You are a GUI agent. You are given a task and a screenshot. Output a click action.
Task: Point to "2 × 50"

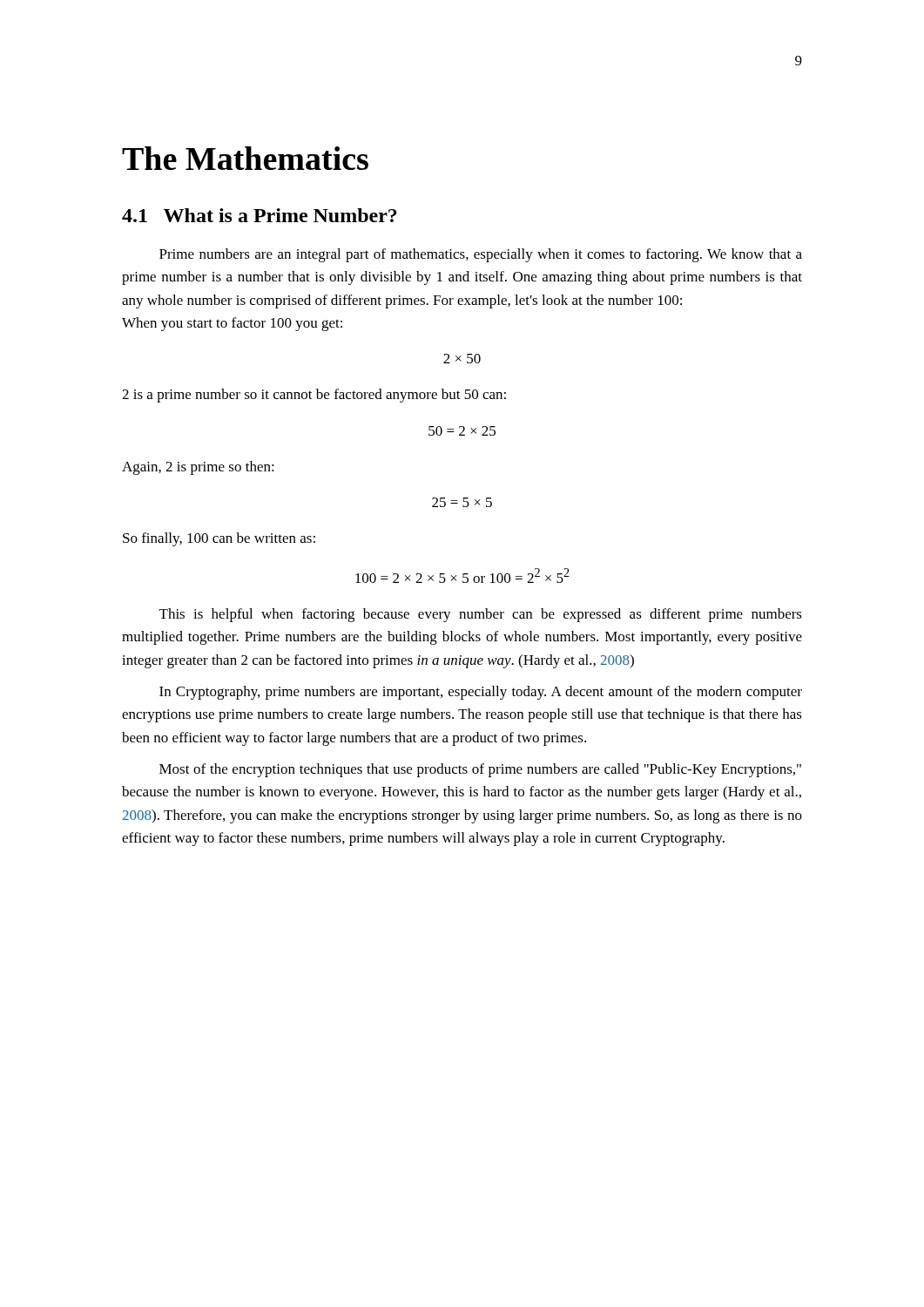[x=462, y=359]
